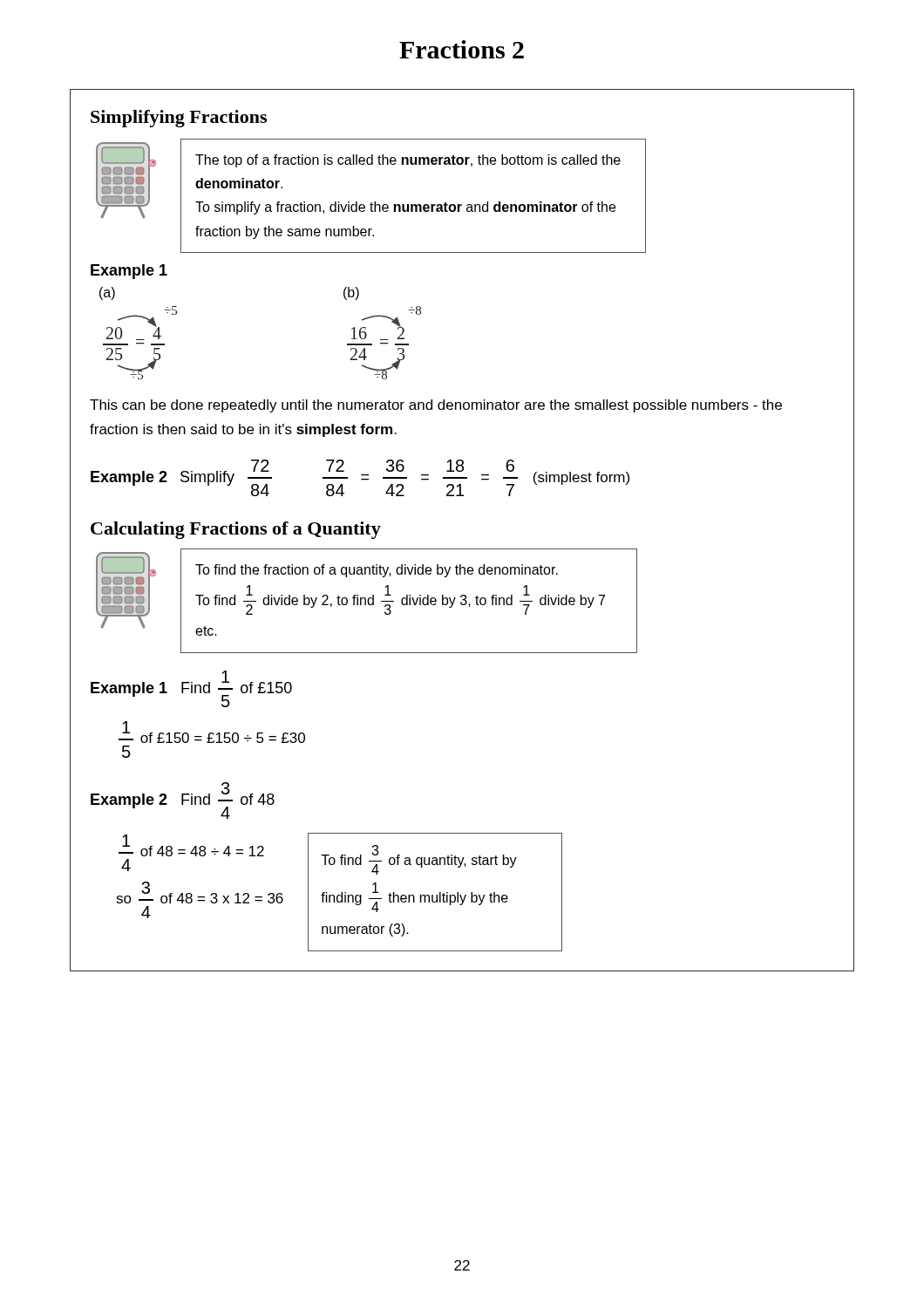Where is the passage that starts "To find 34 of a"?
This screenshot has height=1308, width=924.
[419, 890]
